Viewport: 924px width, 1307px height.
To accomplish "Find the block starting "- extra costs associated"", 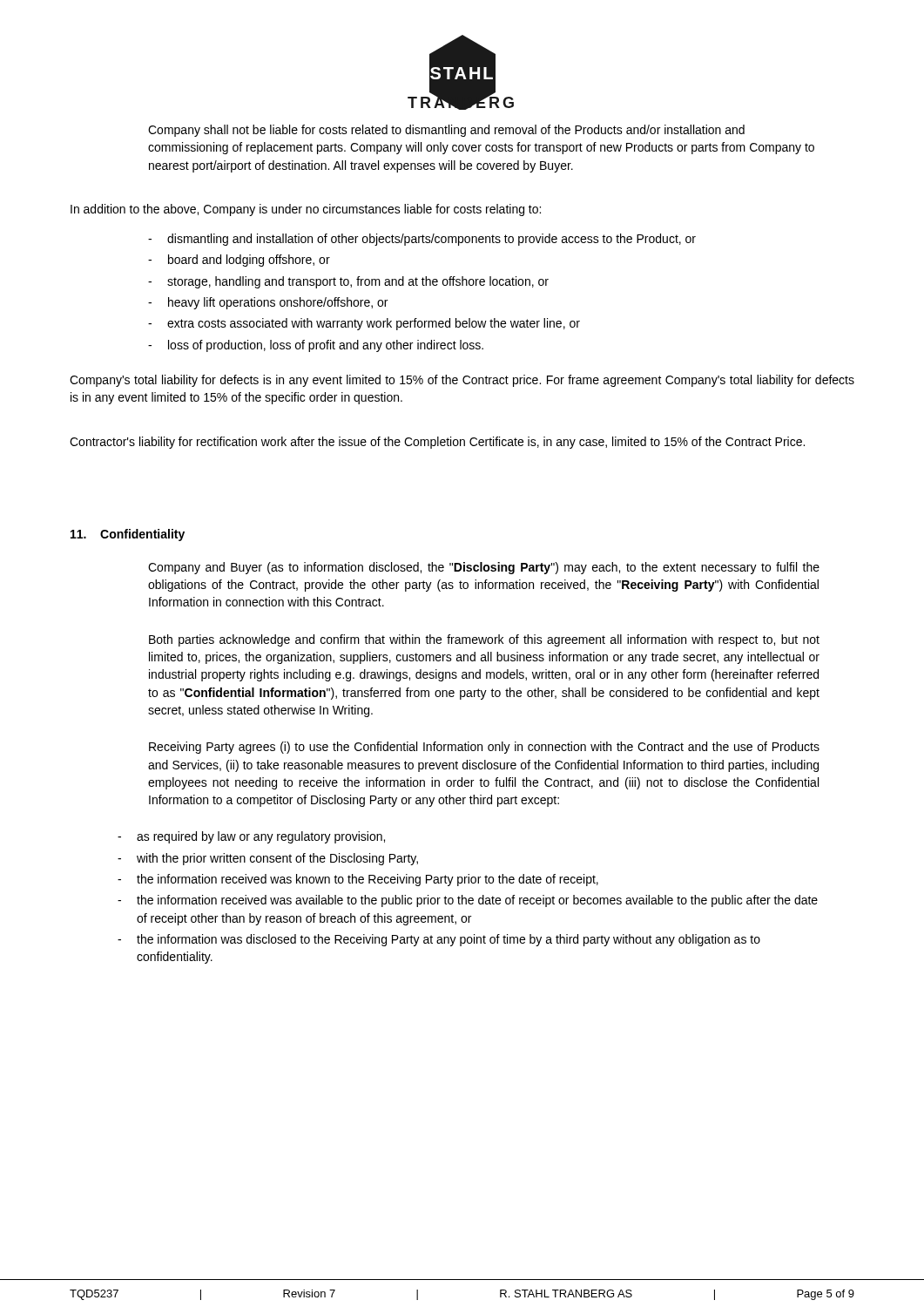I will pos(484,324).
